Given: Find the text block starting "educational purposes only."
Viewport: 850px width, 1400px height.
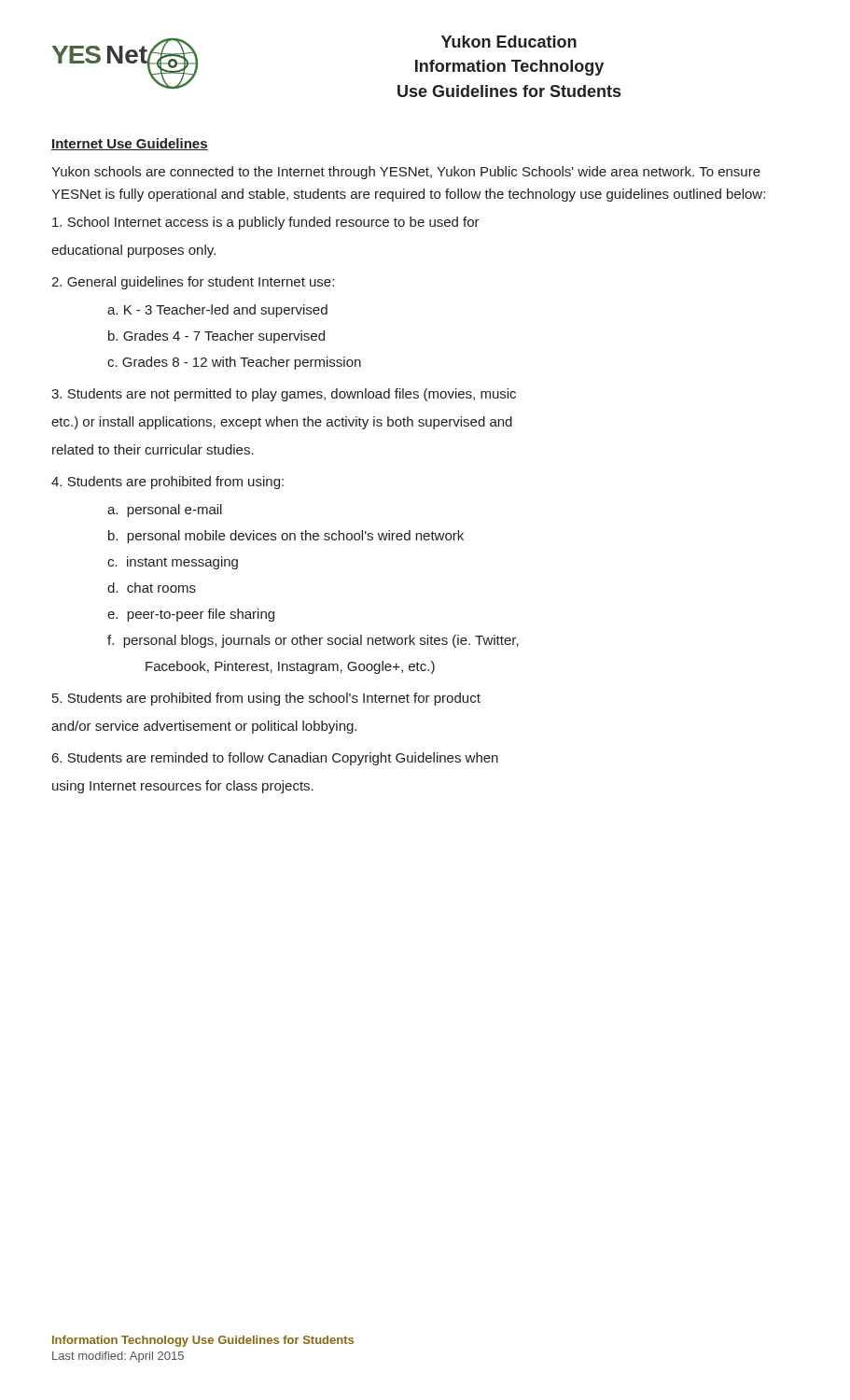Looking at the screenshot, I should tap(134, 250).
